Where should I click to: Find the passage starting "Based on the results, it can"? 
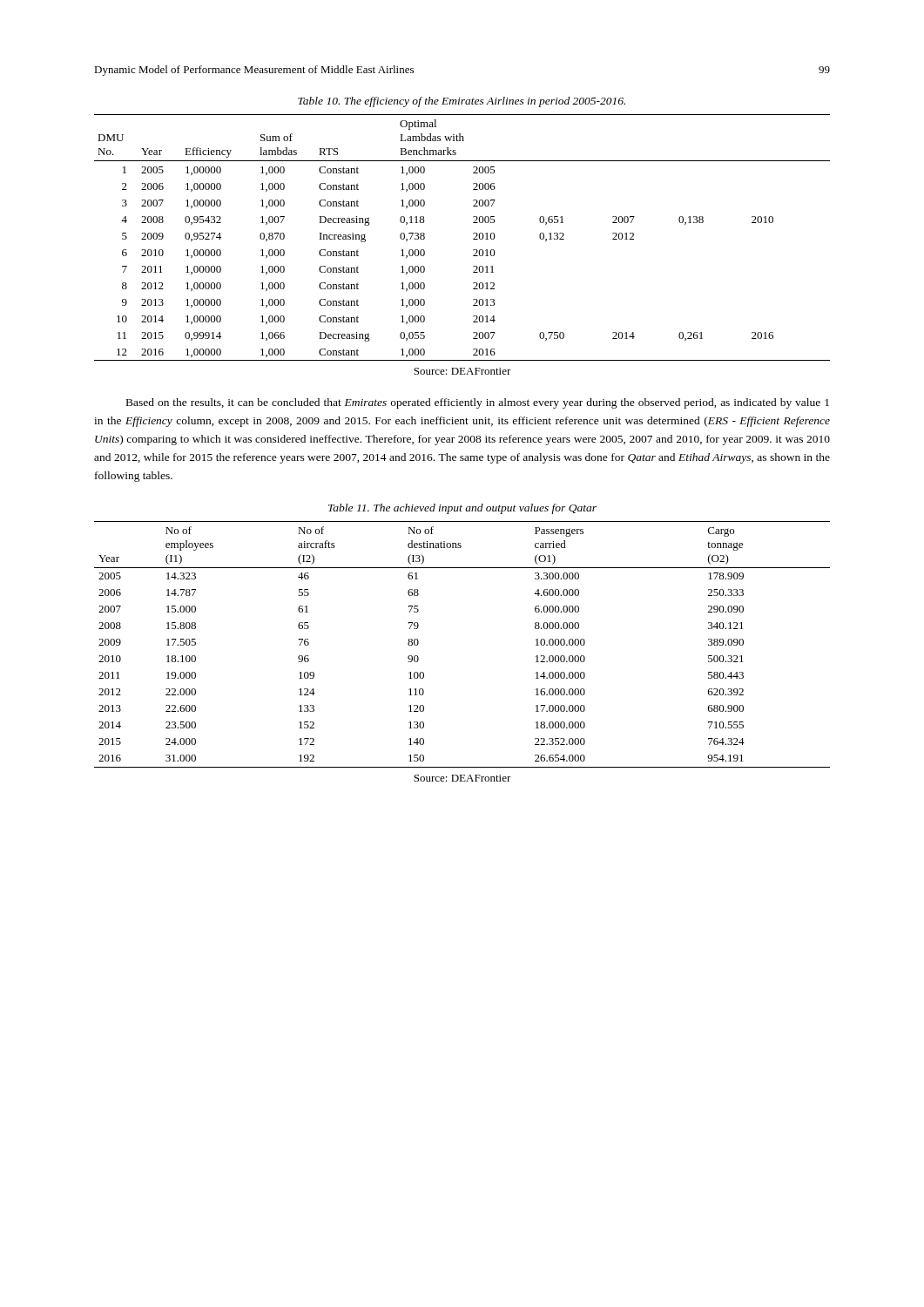pyautogui.click(x=462, y=439)
